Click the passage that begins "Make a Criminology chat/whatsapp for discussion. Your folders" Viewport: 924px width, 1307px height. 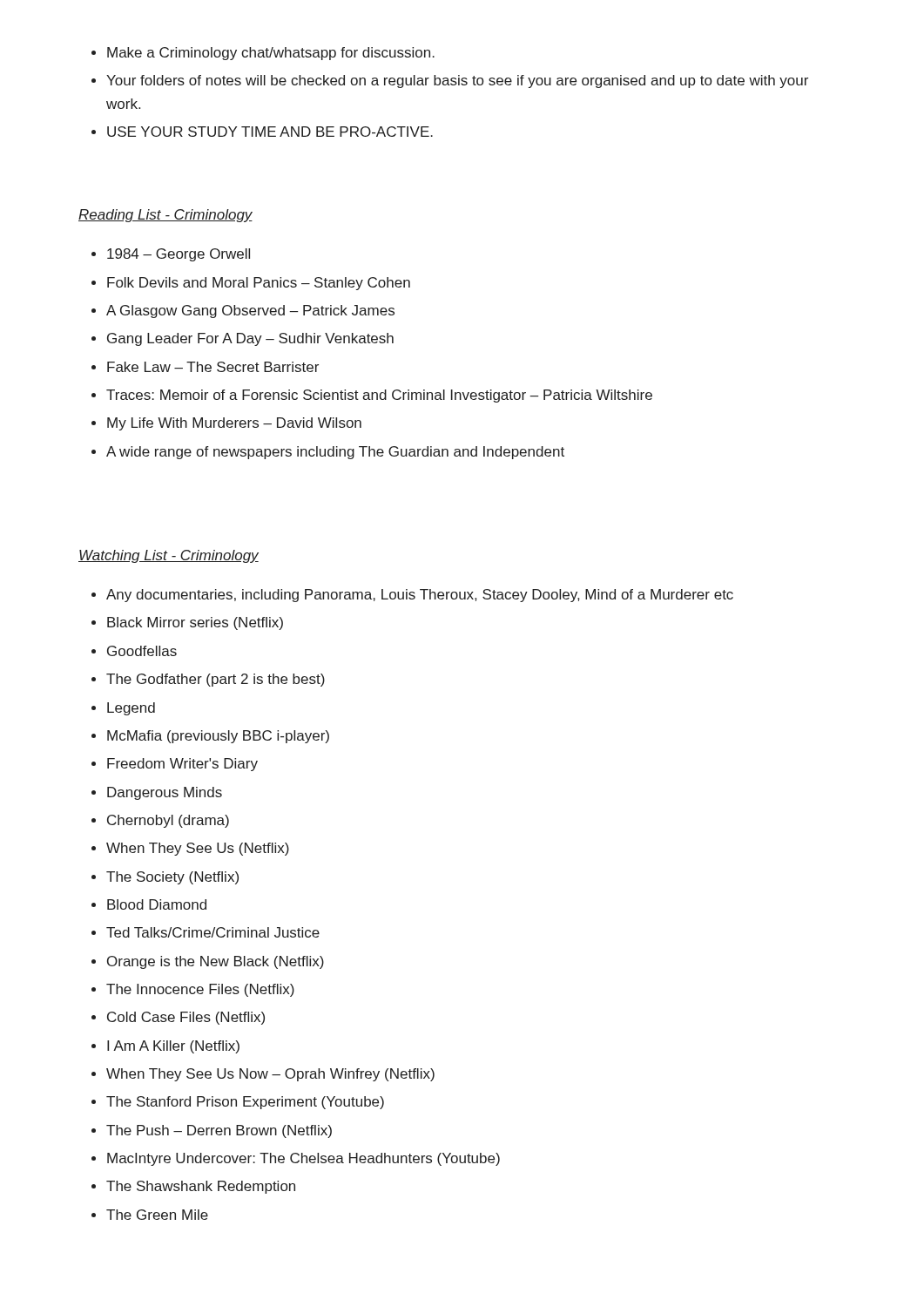462,93
